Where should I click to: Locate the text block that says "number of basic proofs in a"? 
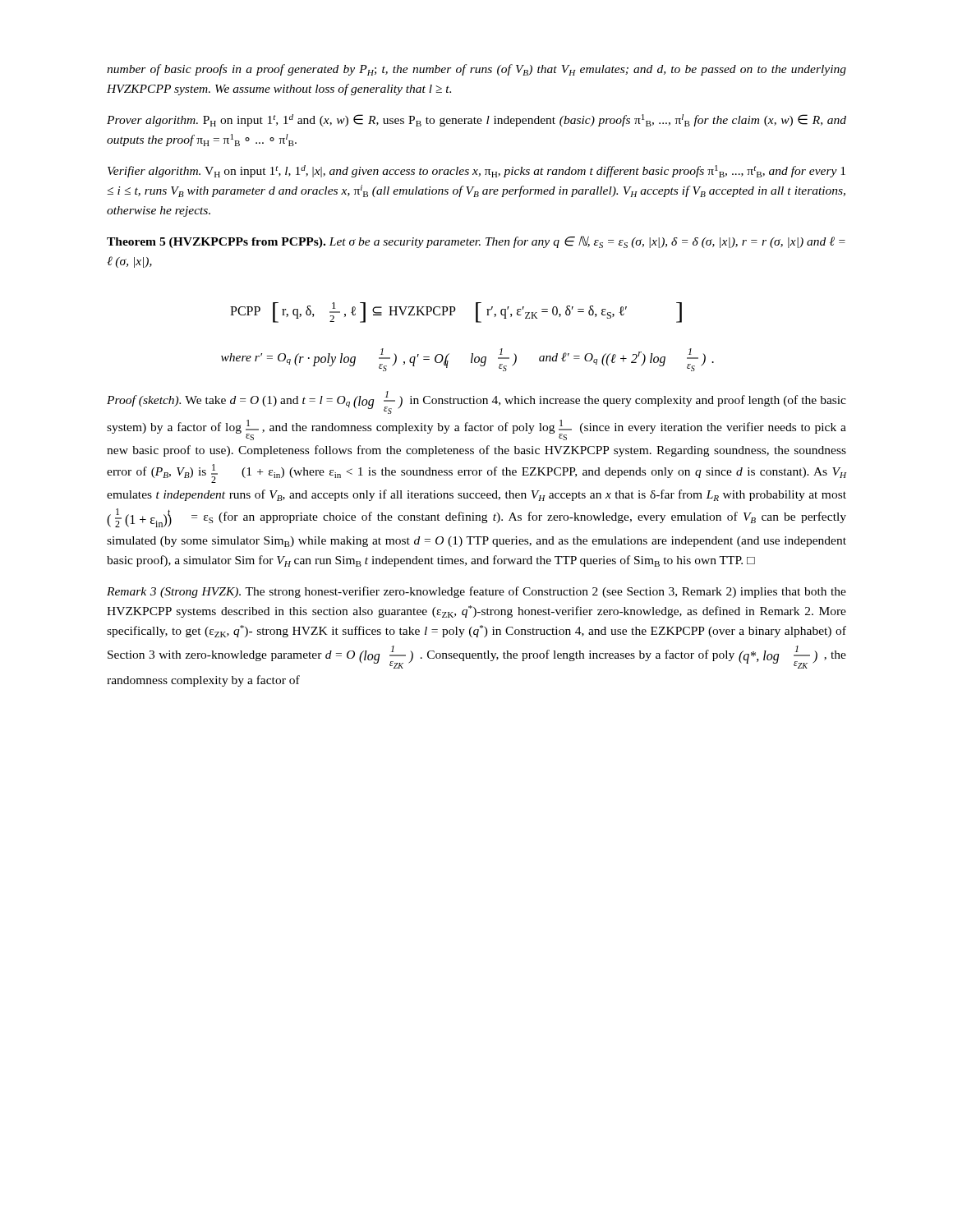pos(476,79)
